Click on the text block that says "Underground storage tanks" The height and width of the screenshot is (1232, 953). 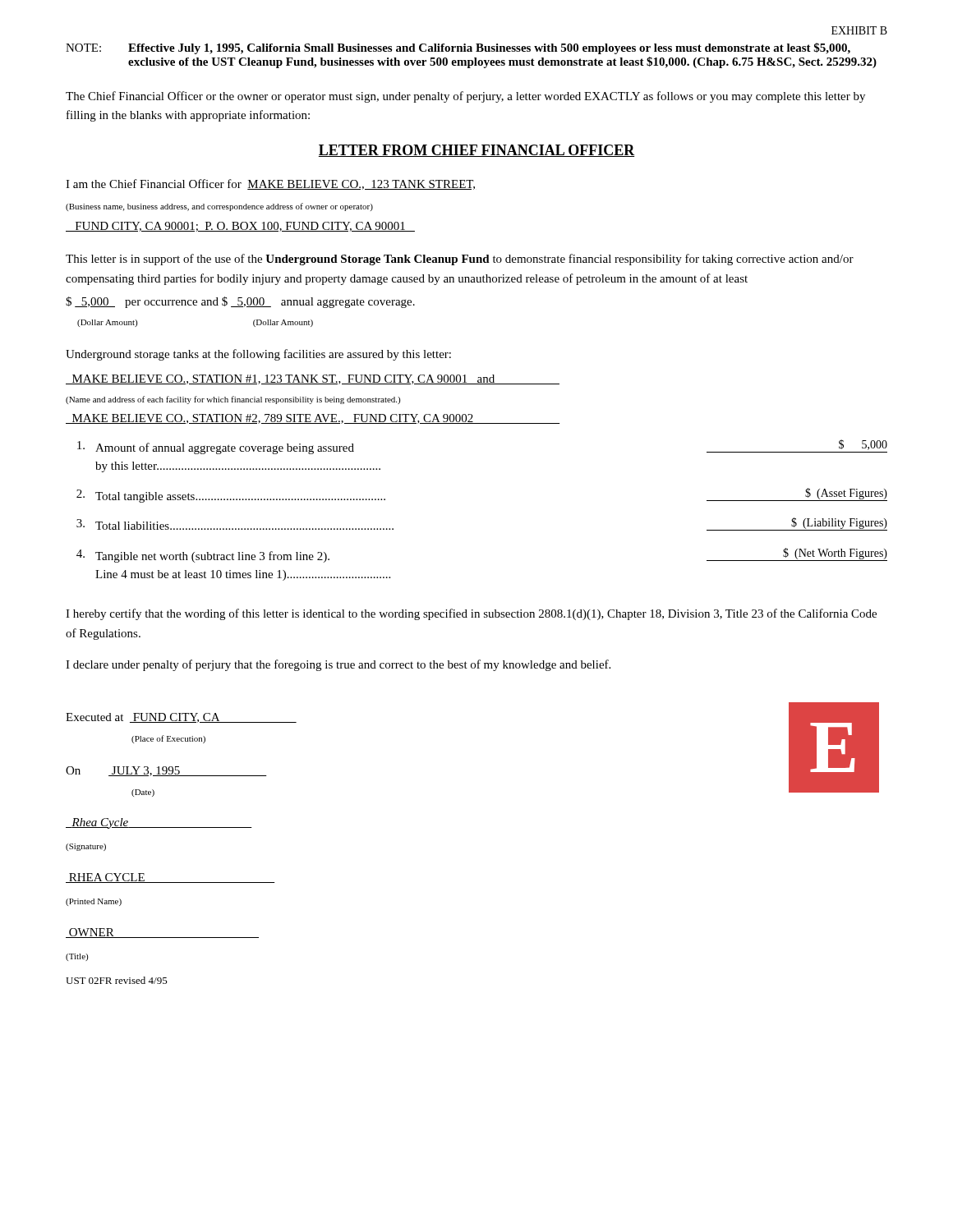(259, 354)
